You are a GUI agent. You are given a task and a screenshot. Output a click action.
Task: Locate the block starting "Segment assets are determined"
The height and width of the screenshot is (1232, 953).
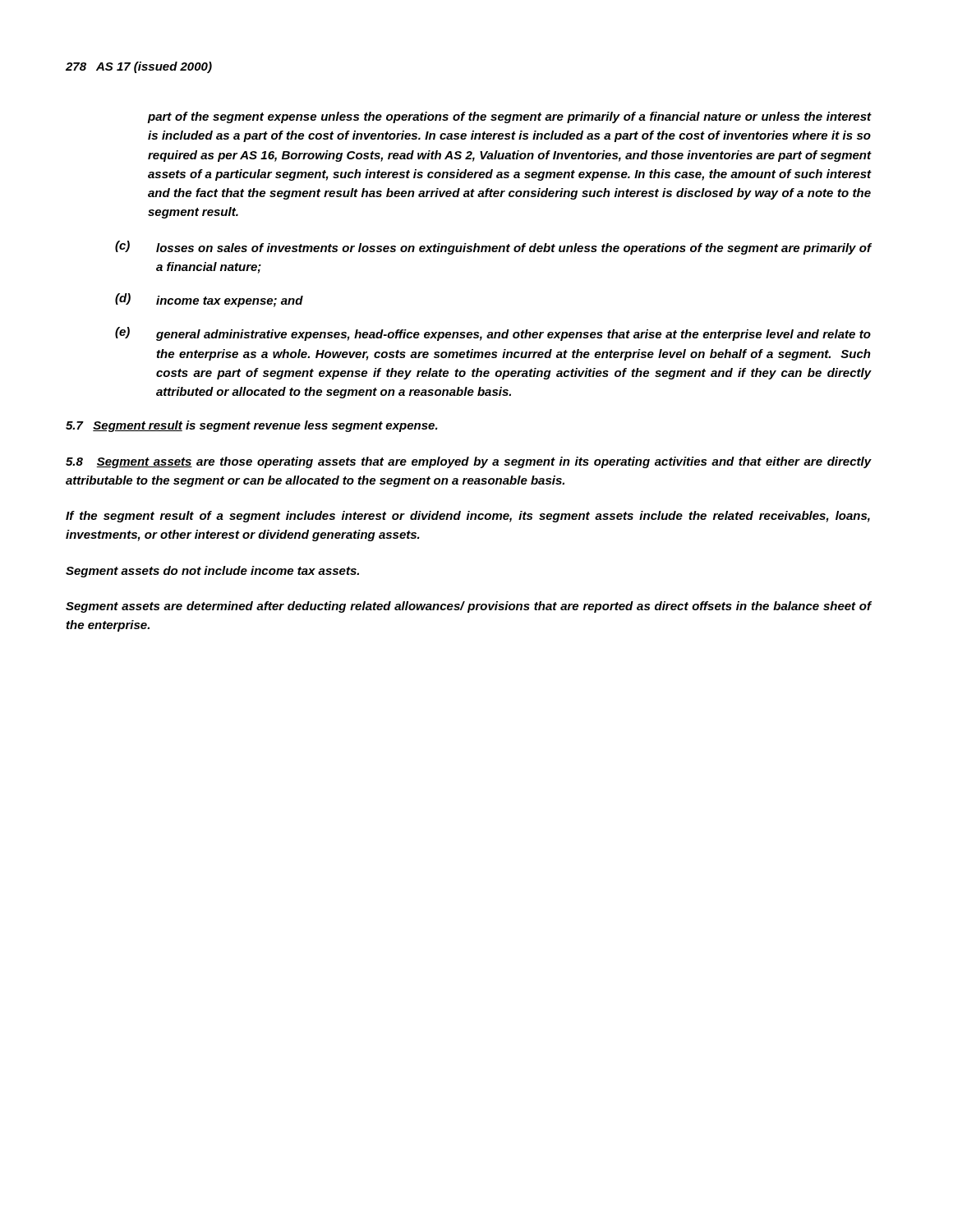[x=468, y=615]
